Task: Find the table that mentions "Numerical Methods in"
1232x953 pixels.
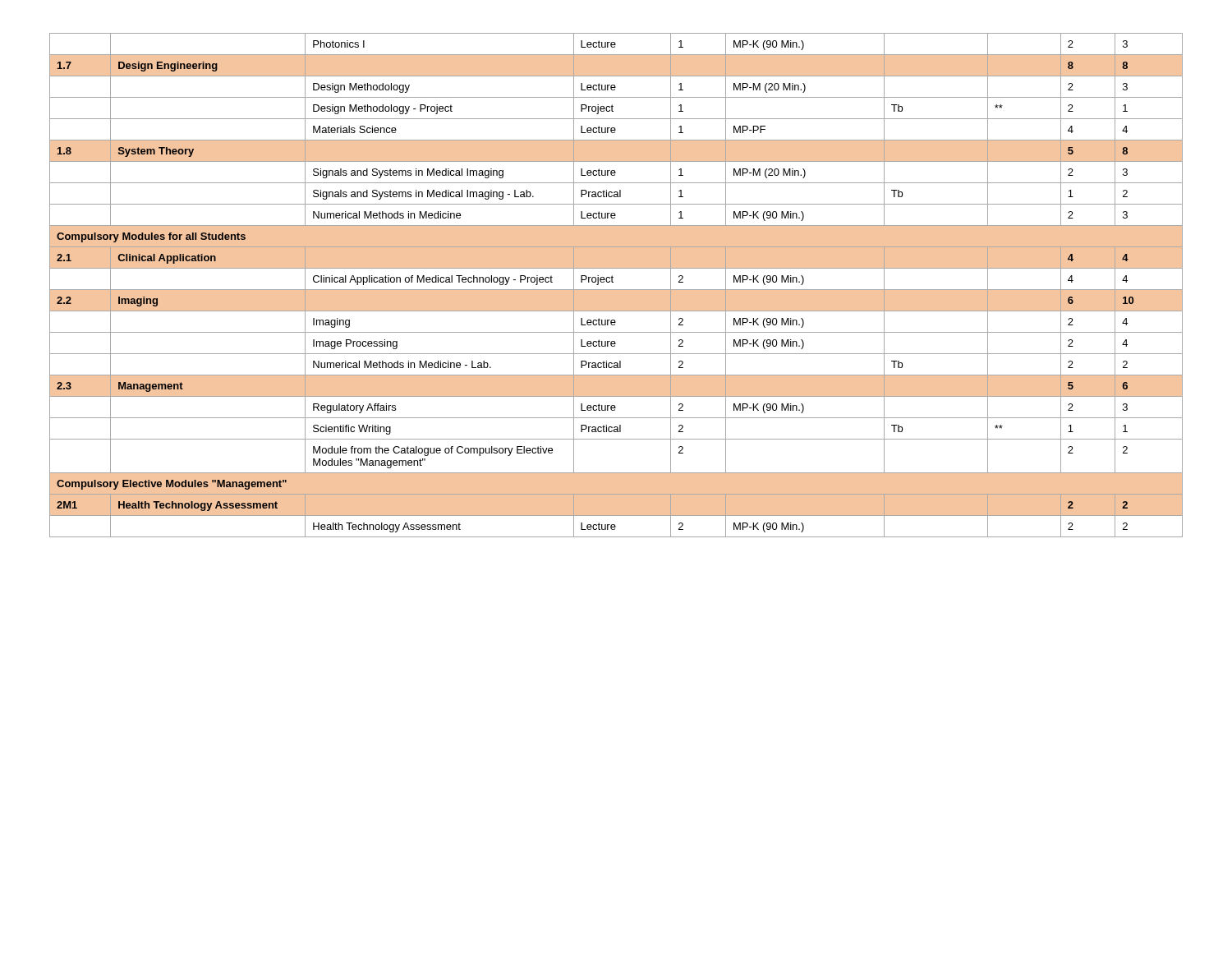Action: tap(616, 285)
